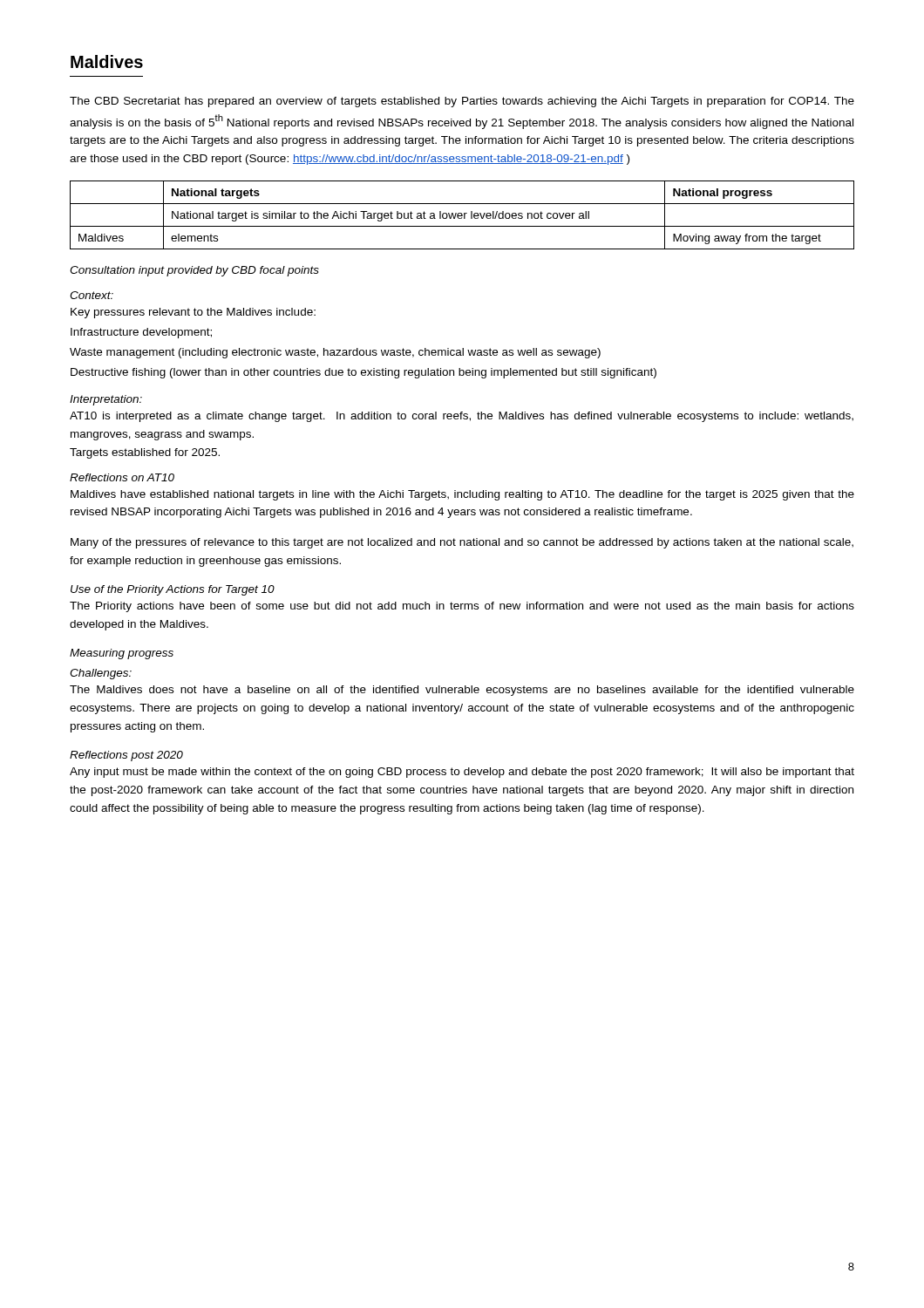Select the text block that says "The Priority actions have been of some use"
The image size is (924, 1308).
tap(462, 615)
